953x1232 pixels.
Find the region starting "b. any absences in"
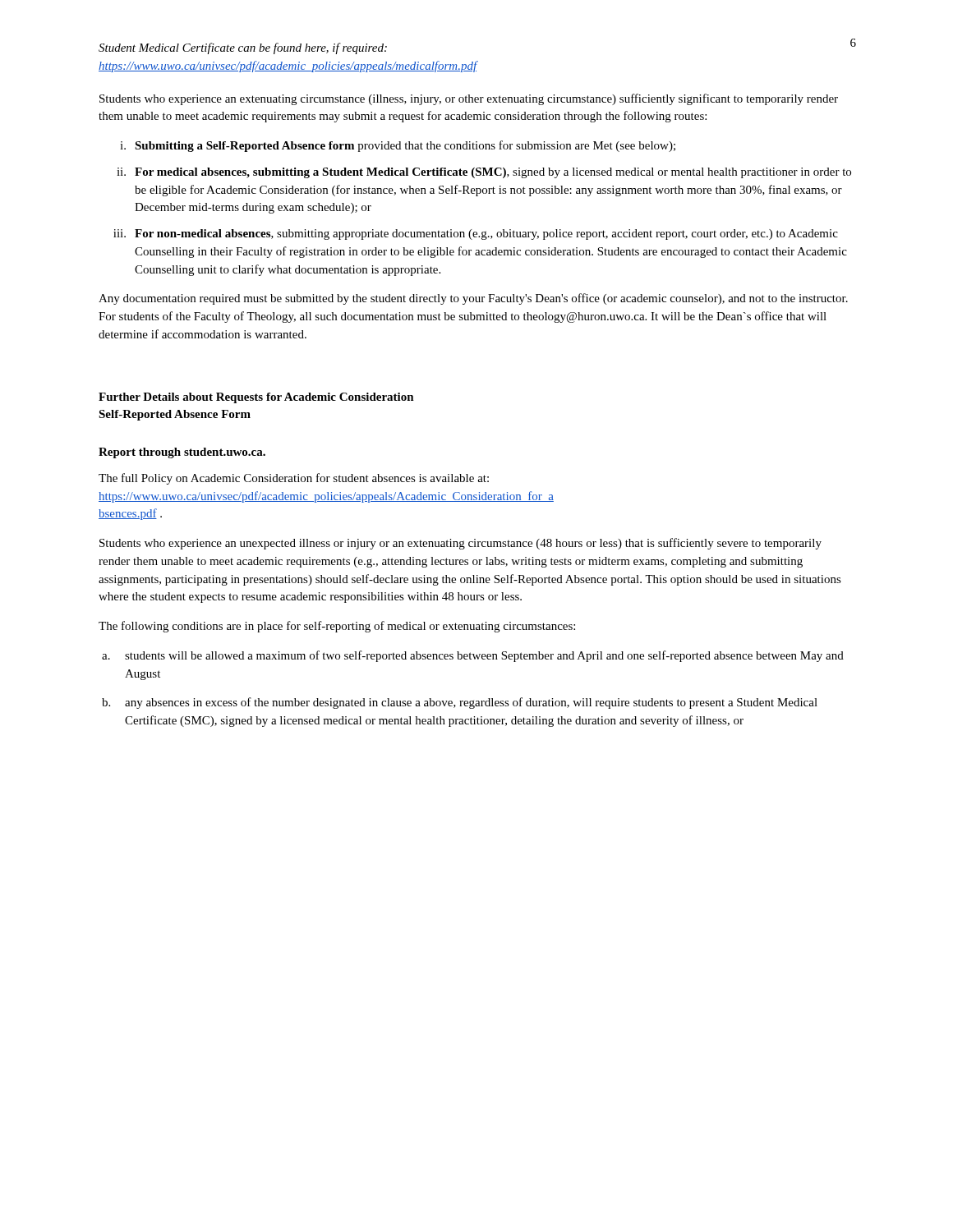(x=478, y=712)
